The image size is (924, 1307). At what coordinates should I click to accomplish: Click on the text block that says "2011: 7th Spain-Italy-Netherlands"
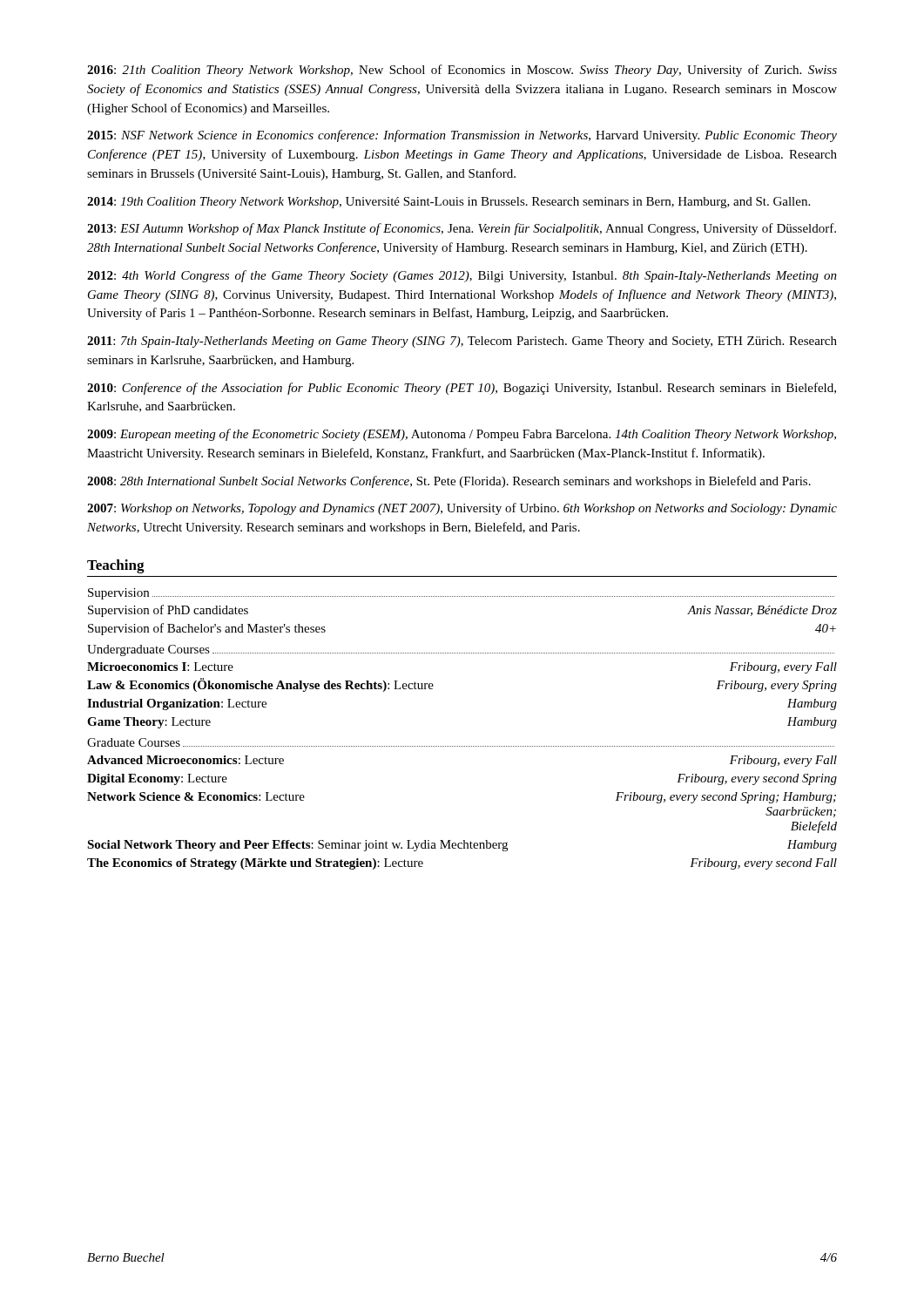462,350
